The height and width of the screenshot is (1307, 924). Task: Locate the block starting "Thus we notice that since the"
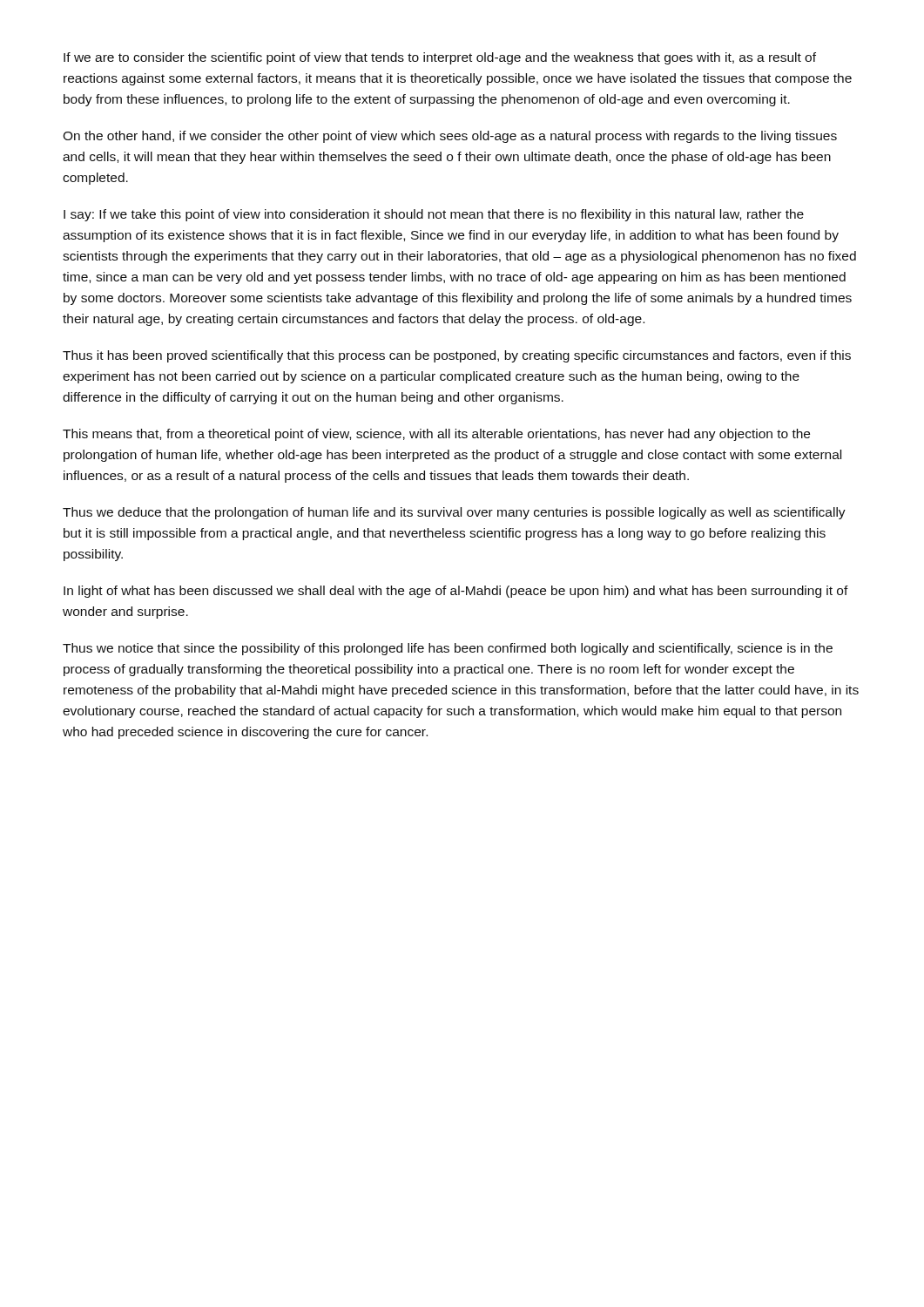pyautogui.click(x=461, y=690)
